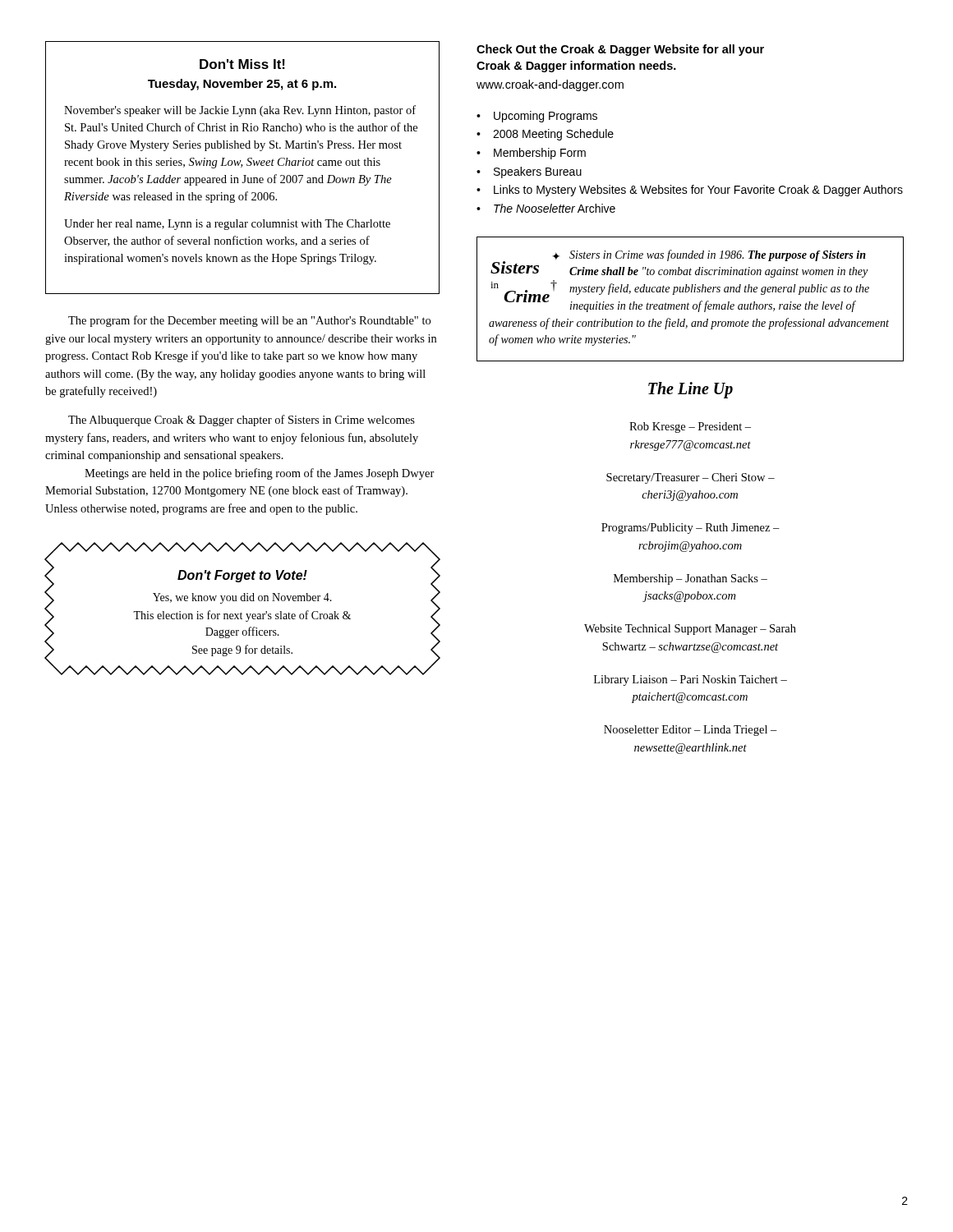The height and width of the screenshot is (1232, 953).
Task: Find the region starting "Website Technical Support Manager – Sarah"
Action: [x=690, y=637]
